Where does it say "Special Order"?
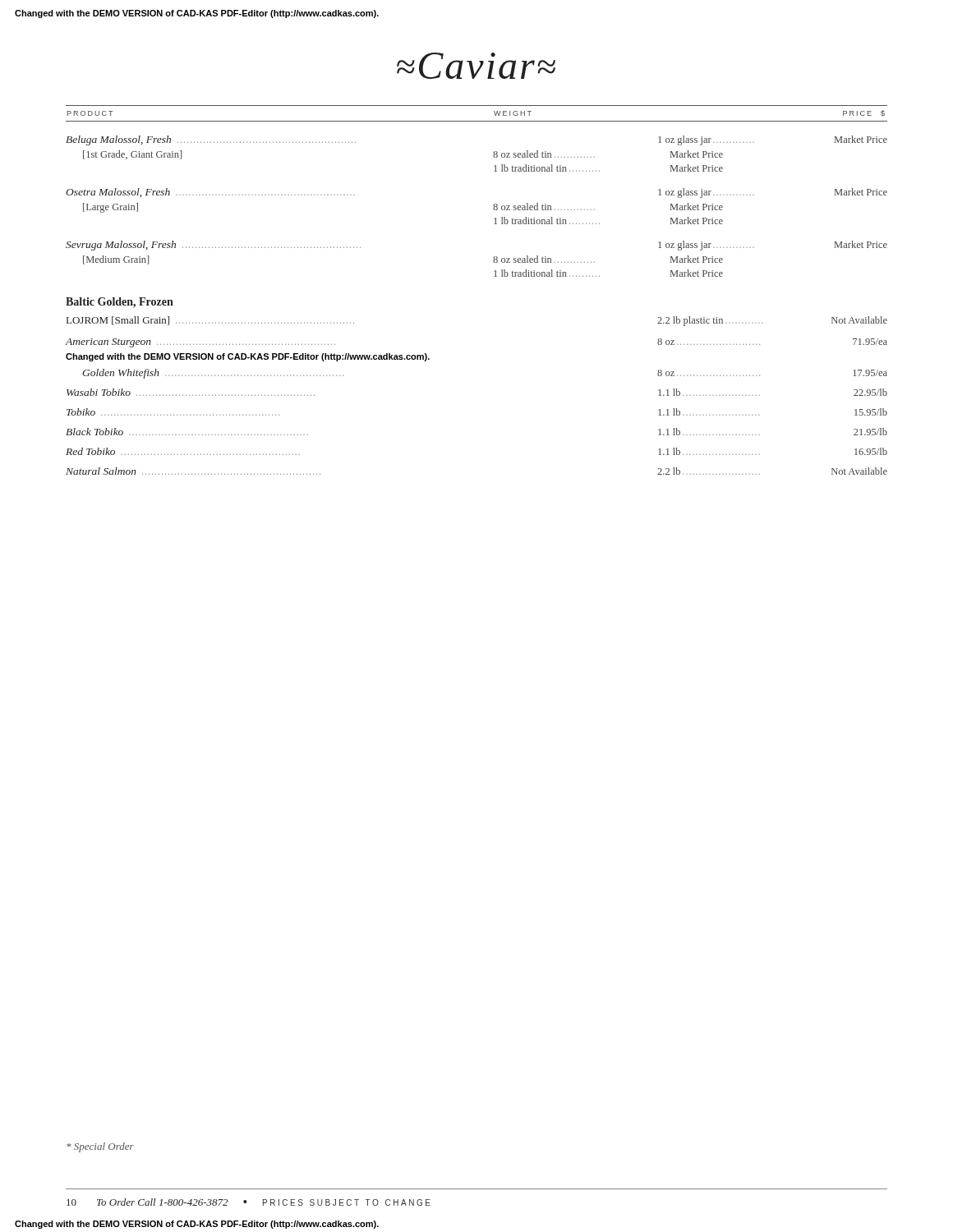The height and width of the screenshot is (1232, 953). pyautogui.click(x=100, y=1146)
